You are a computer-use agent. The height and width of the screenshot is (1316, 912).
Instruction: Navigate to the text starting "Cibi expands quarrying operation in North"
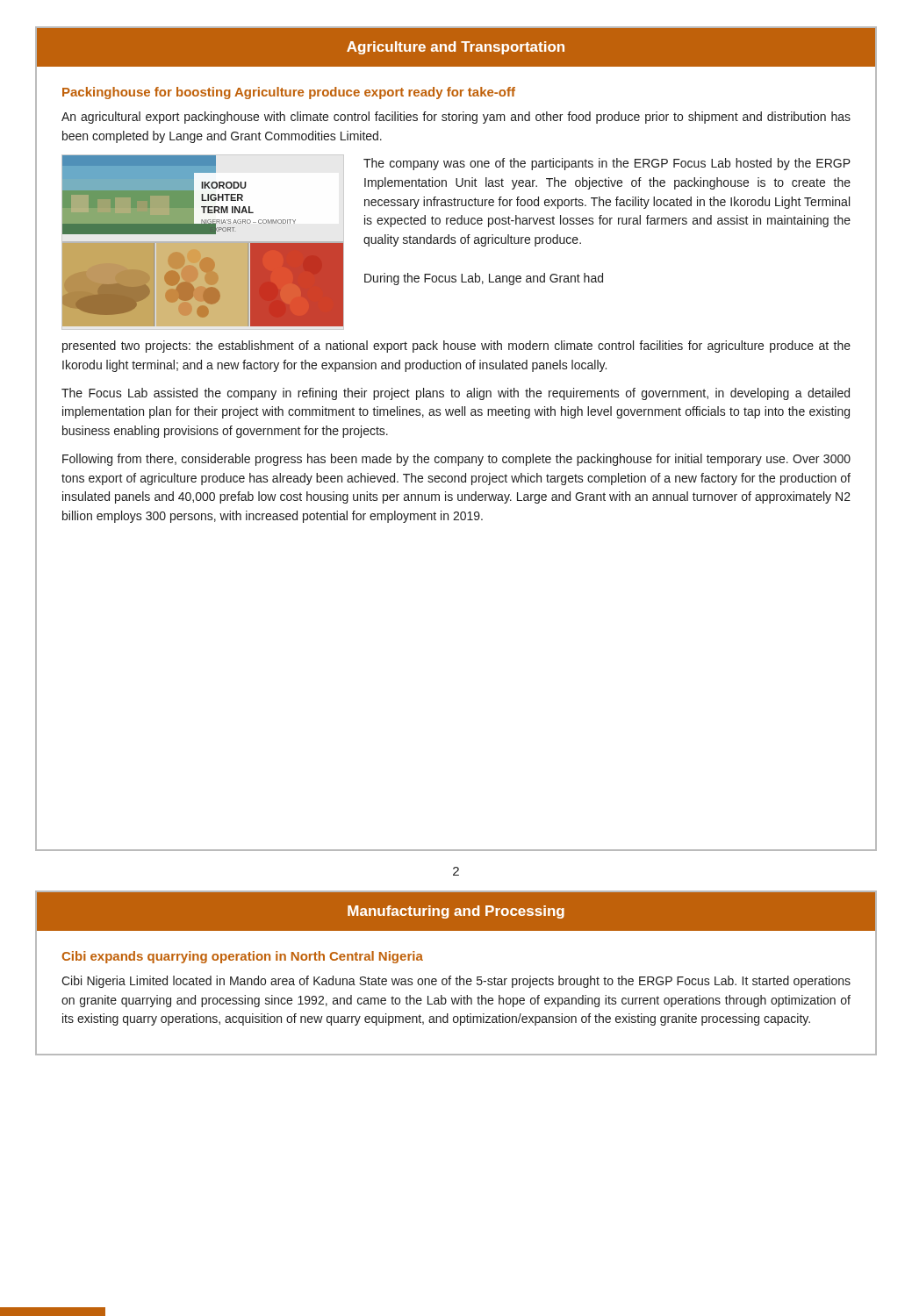click(242, 956)
